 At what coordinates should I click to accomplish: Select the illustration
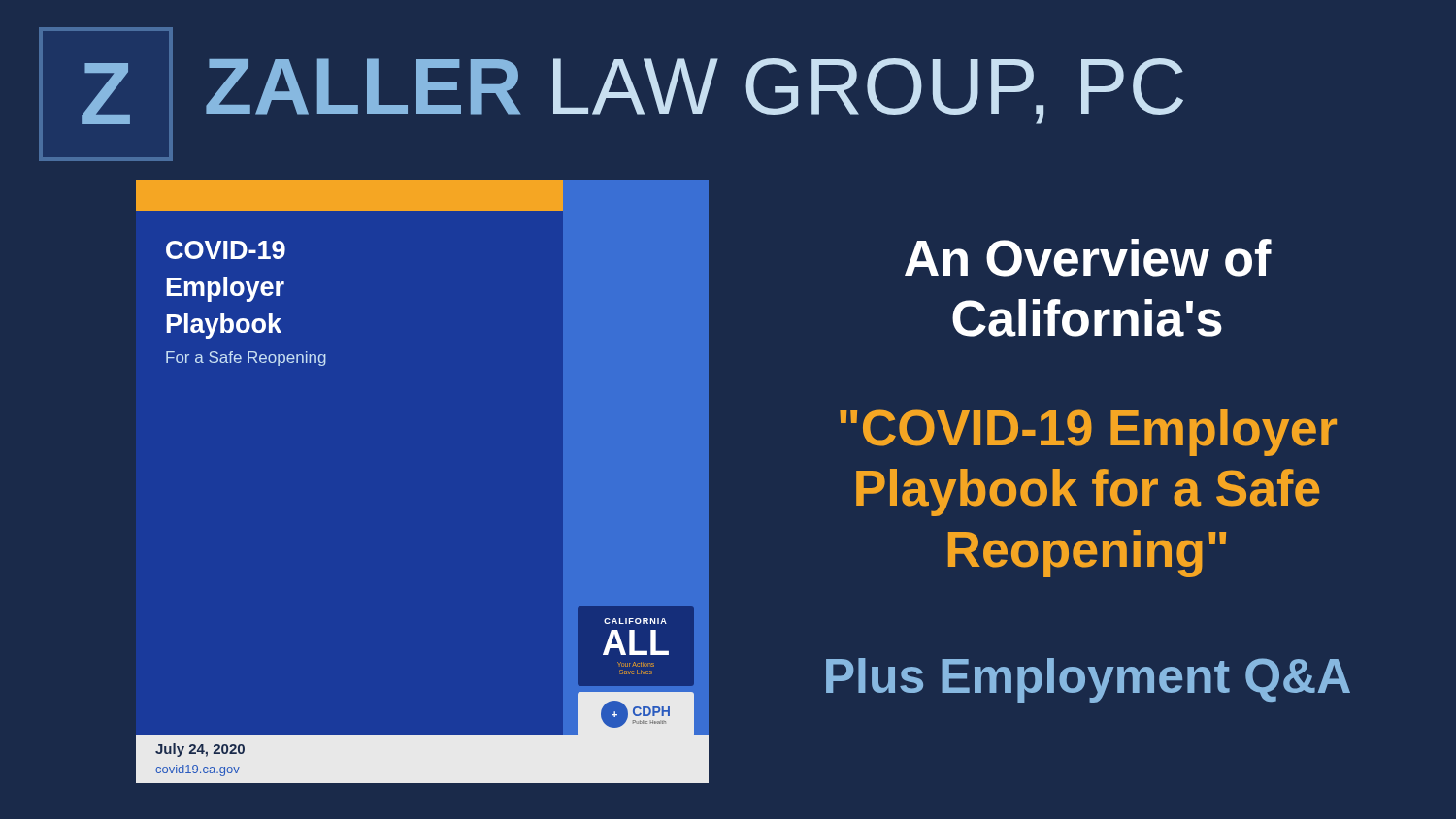point(422,480)
